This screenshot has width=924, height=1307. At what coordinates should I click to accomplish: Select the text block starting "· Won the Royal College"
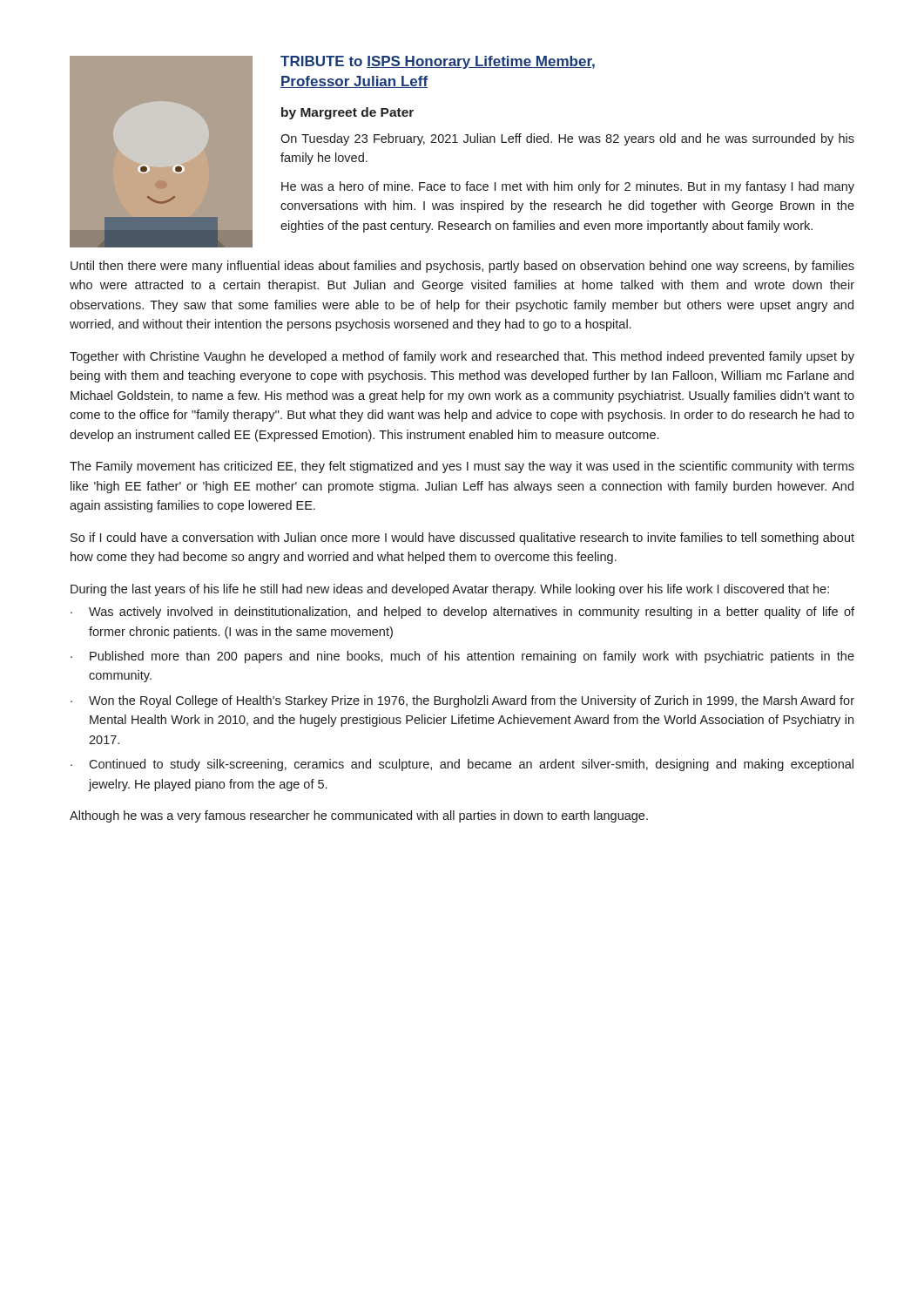(x=462, y=719)
